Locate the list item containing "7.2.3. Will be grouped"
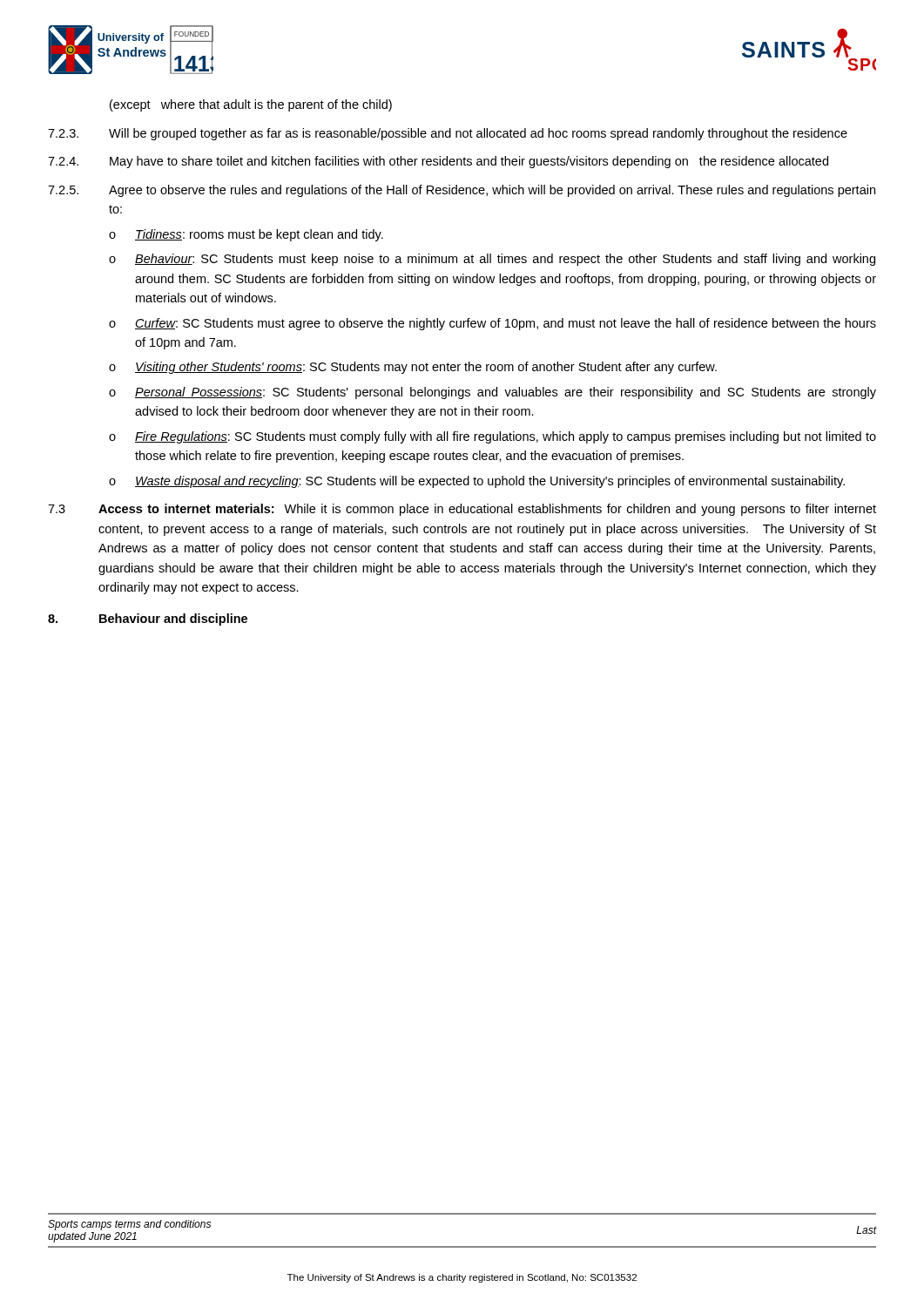 click(x=462, y=133)
